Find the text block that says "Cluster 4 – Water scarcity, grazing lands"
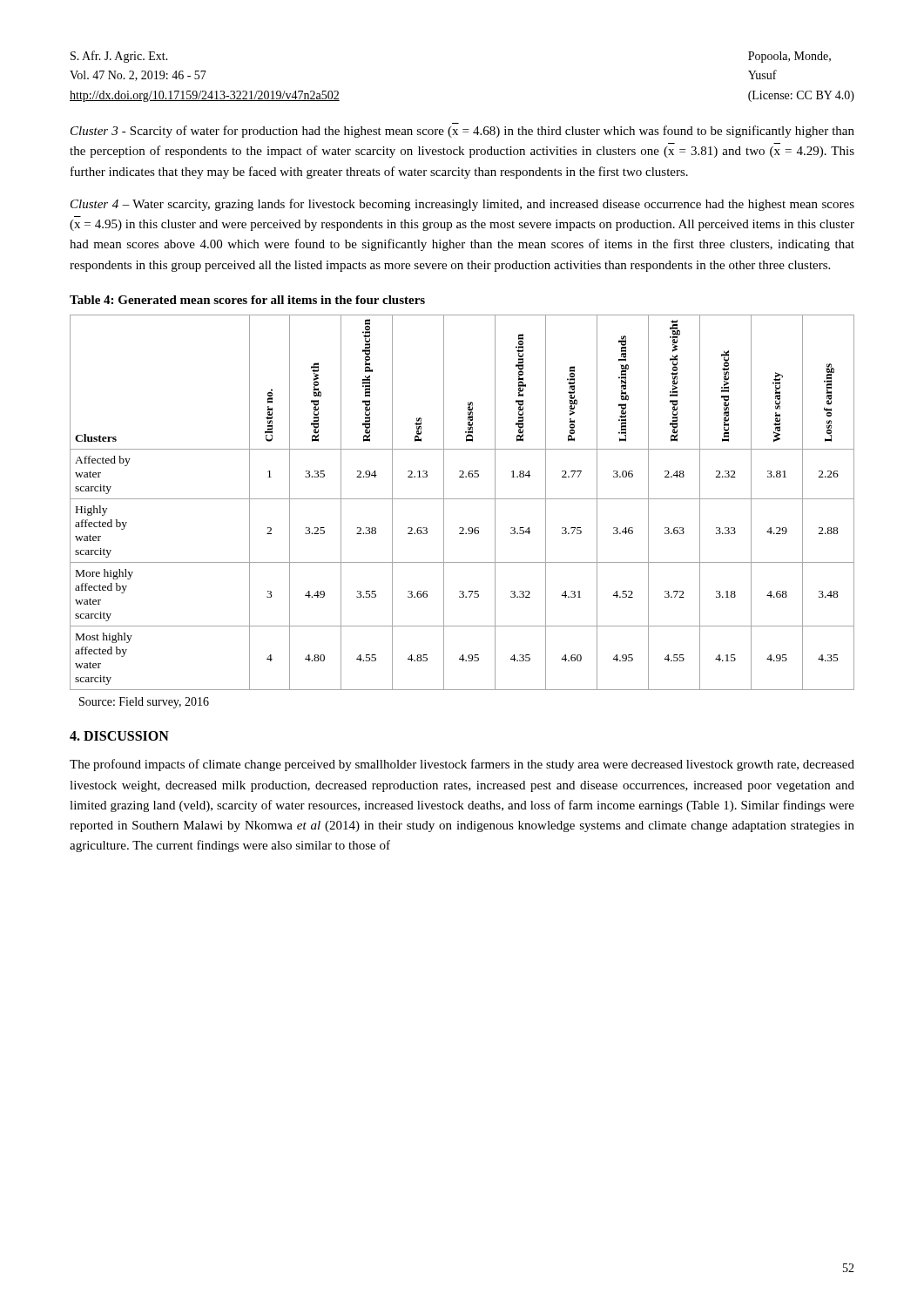924x1307 pixels. [462, 234]
